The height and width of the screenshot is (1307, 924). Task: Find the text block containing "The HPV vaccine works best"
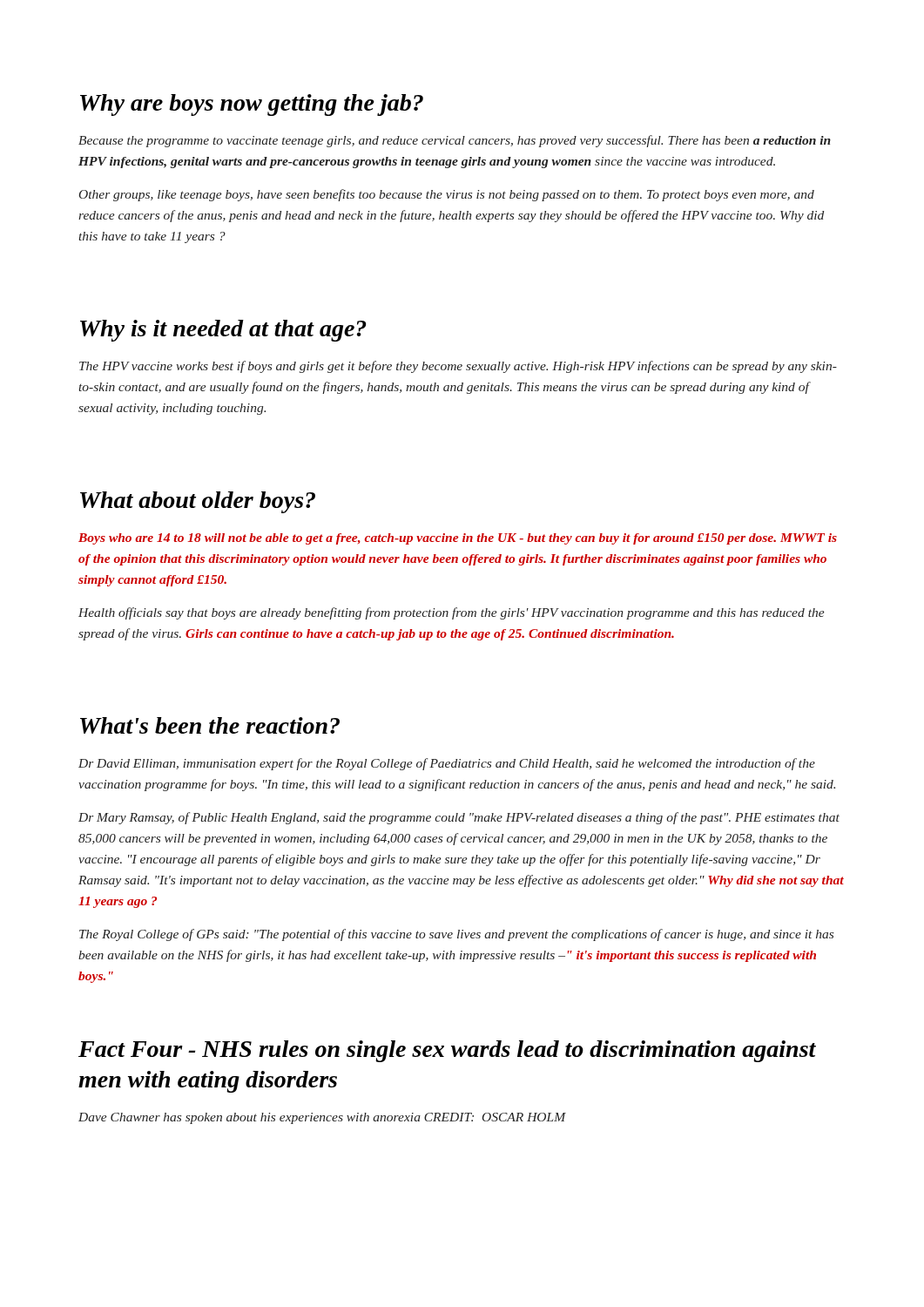[458, 387]
